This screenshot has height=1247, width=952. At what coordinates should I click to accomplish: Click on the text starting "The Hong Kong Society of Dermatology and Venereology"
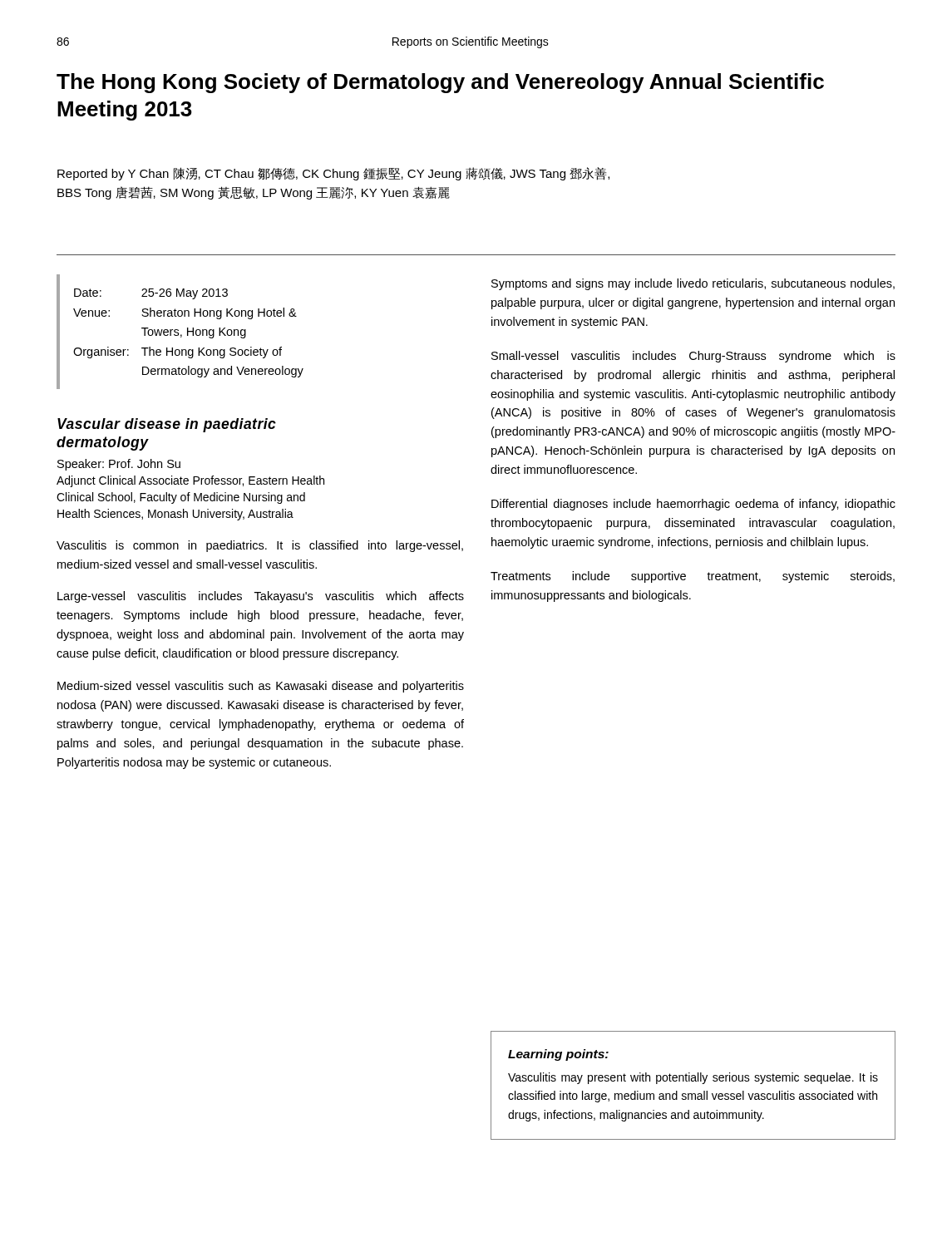(476, 95)
